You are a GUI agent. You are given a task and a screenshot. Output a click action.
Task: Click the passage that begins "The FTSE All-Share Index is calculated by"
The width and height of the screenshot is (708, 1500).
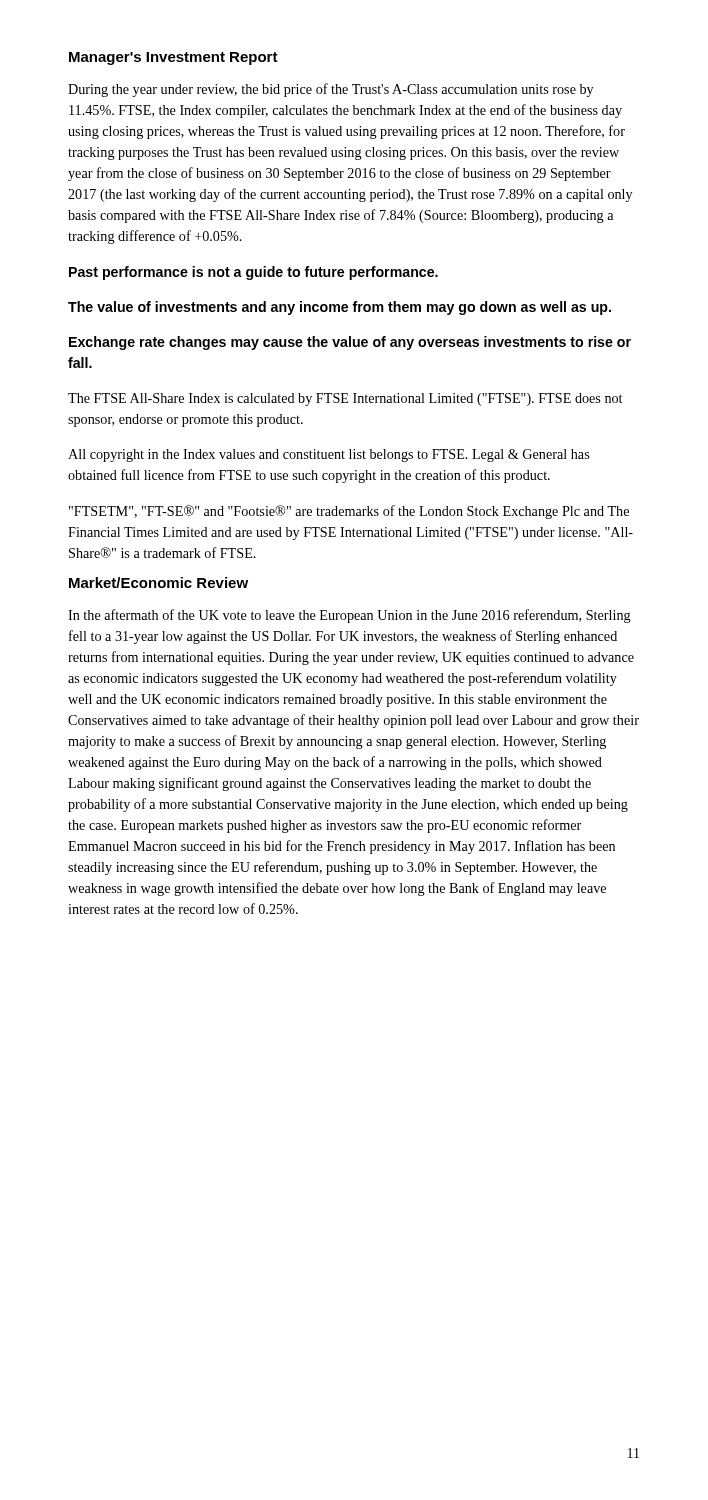click(x=354, y=409)
